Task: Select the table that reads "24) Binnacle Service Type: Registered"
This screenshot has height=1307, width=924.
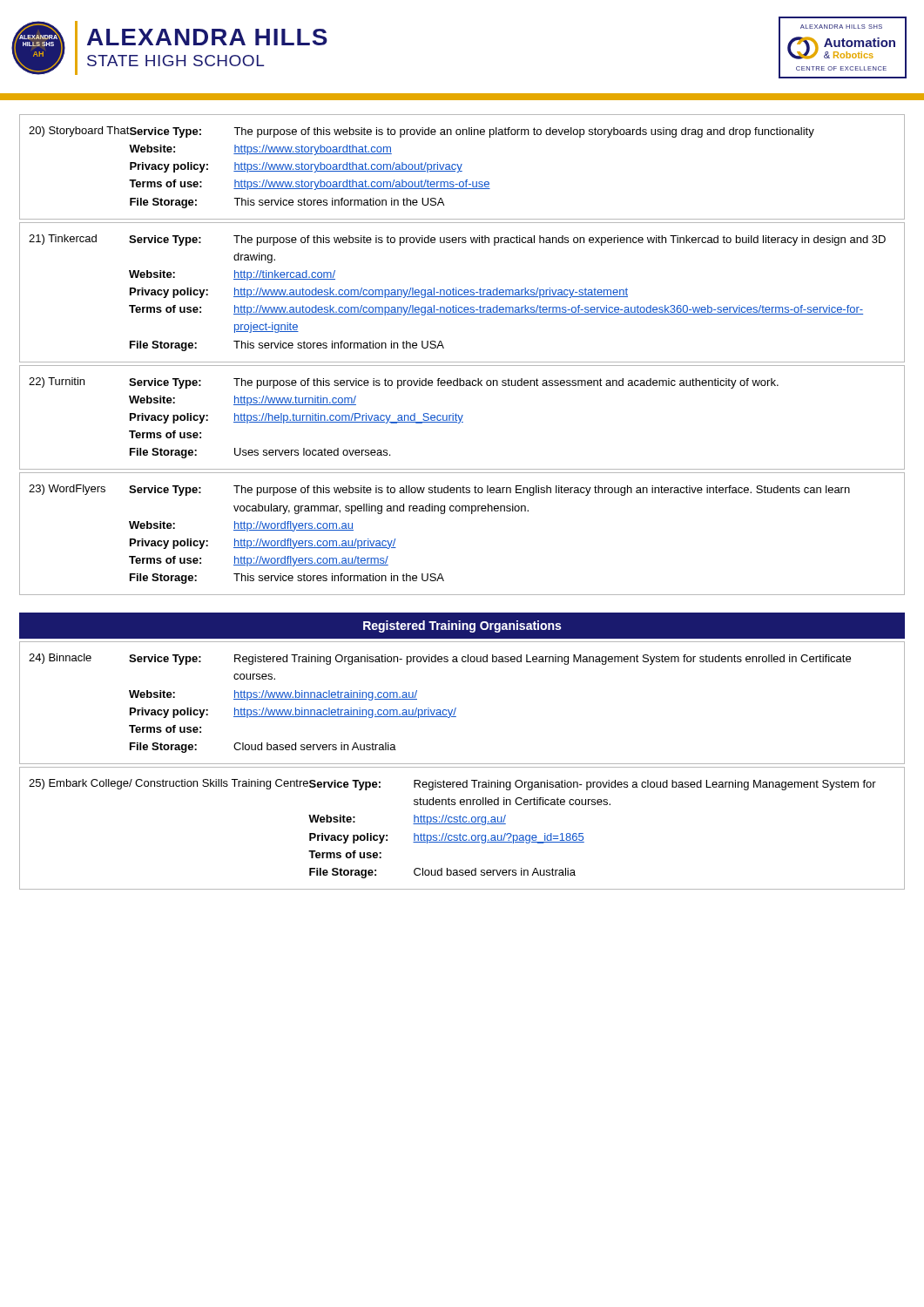Action: (462, 703)
